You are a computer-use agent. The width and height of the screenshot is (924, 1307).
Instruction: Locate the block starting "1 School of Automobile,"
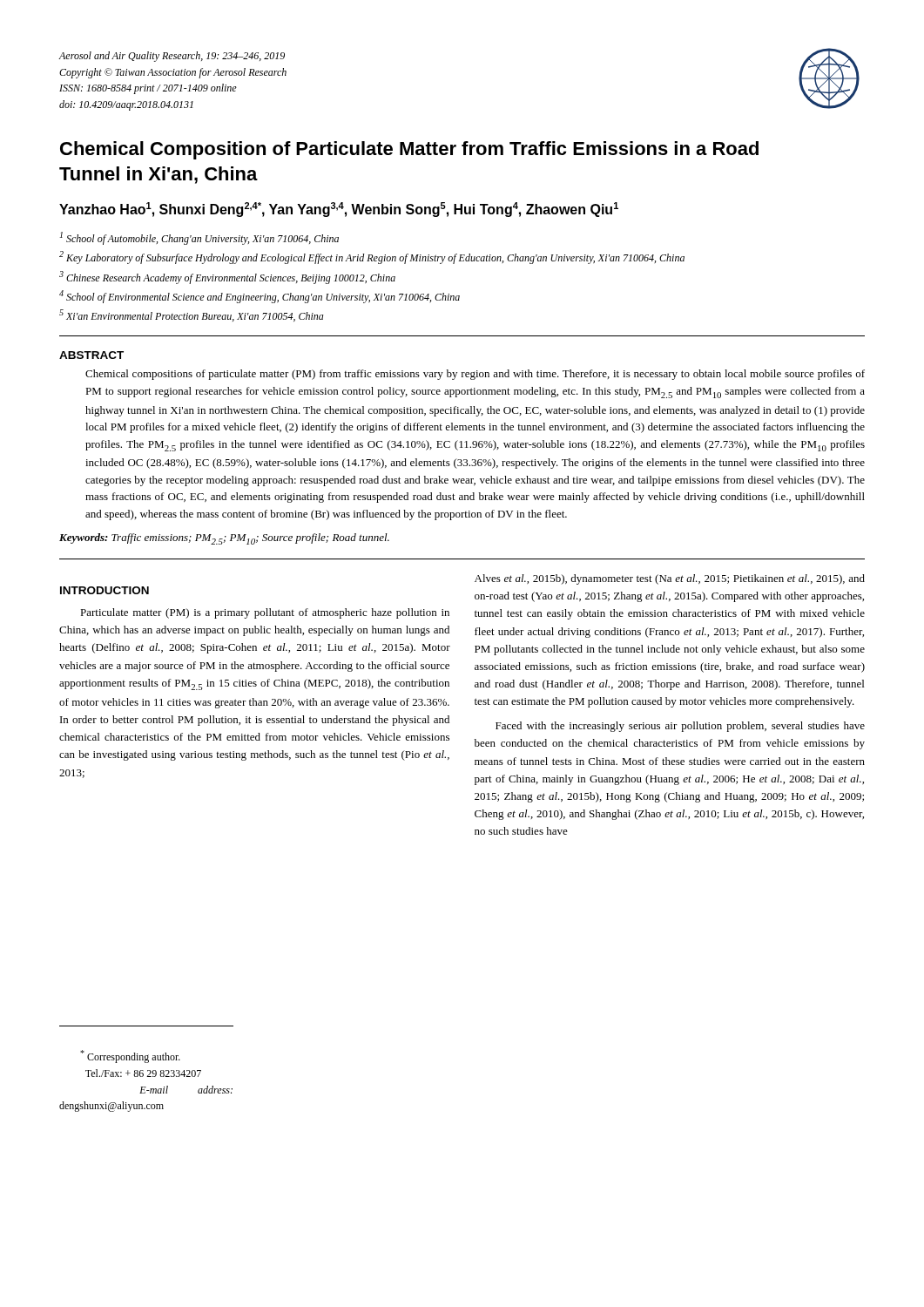coord(199,238)
